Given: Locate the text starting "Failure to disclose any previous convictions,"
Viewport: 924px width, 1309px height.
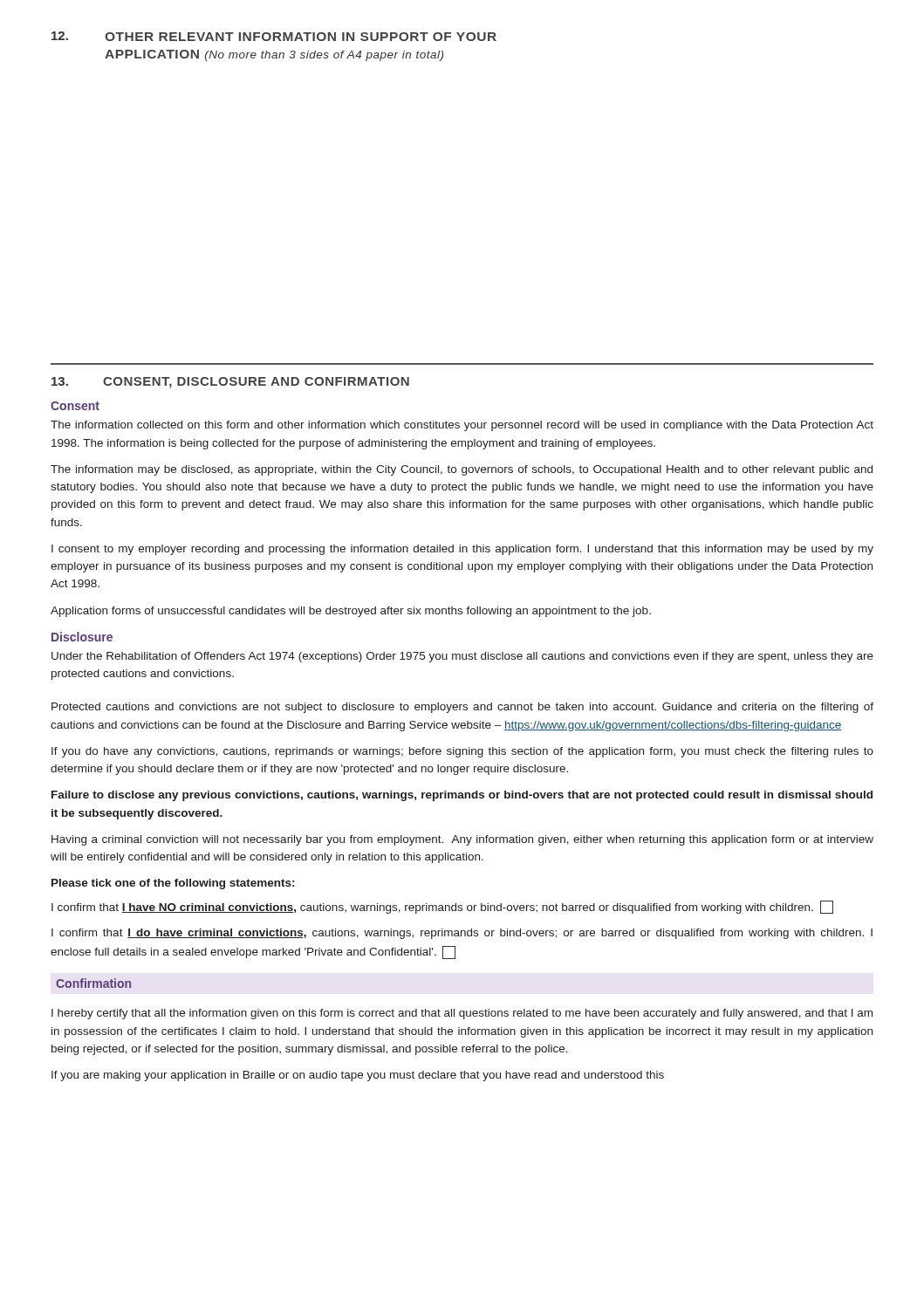Looking at the screenshot, I should 462,804.
